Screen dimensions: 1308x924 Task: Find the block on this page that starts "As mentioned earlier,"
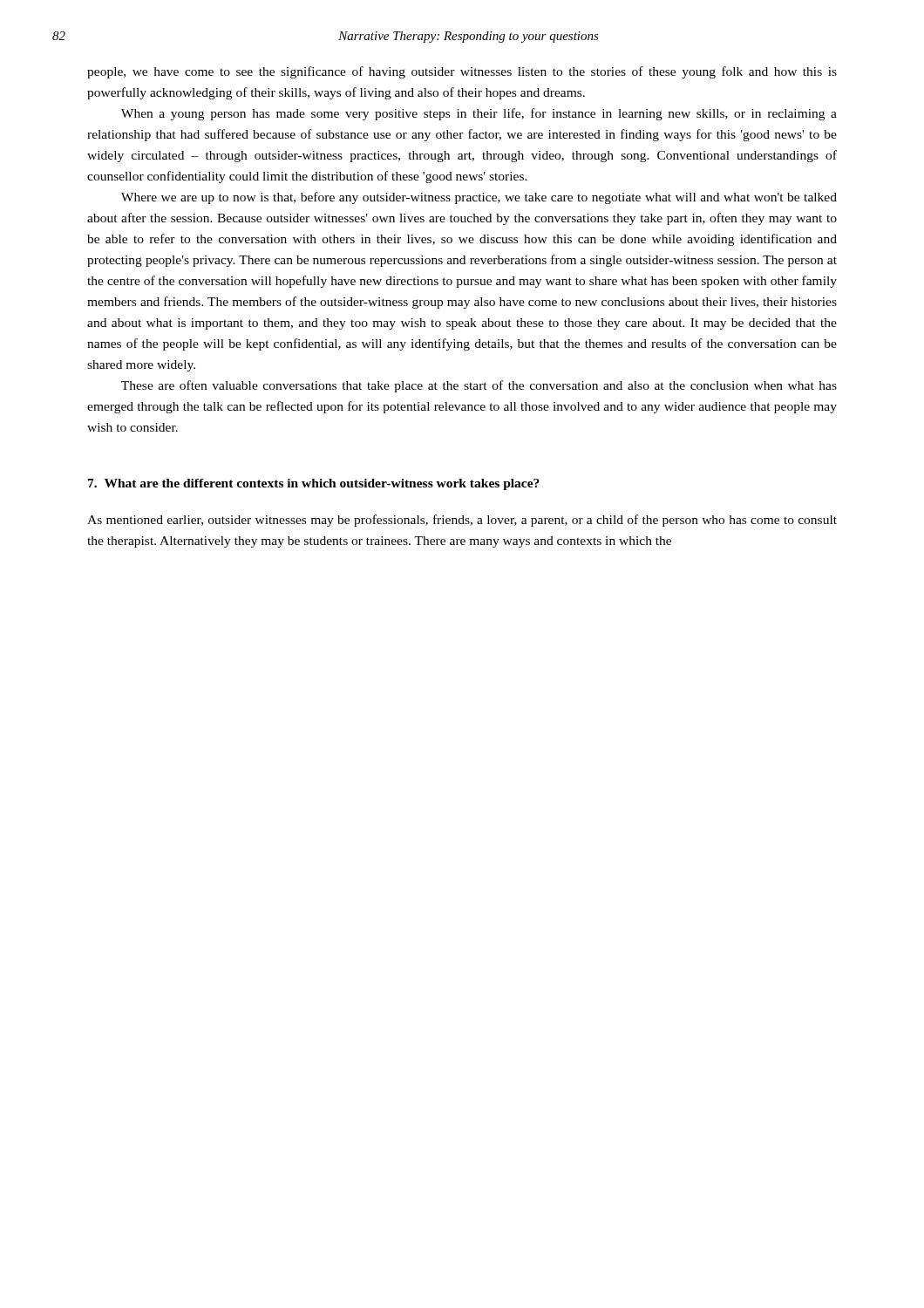(x=462, y=530)
